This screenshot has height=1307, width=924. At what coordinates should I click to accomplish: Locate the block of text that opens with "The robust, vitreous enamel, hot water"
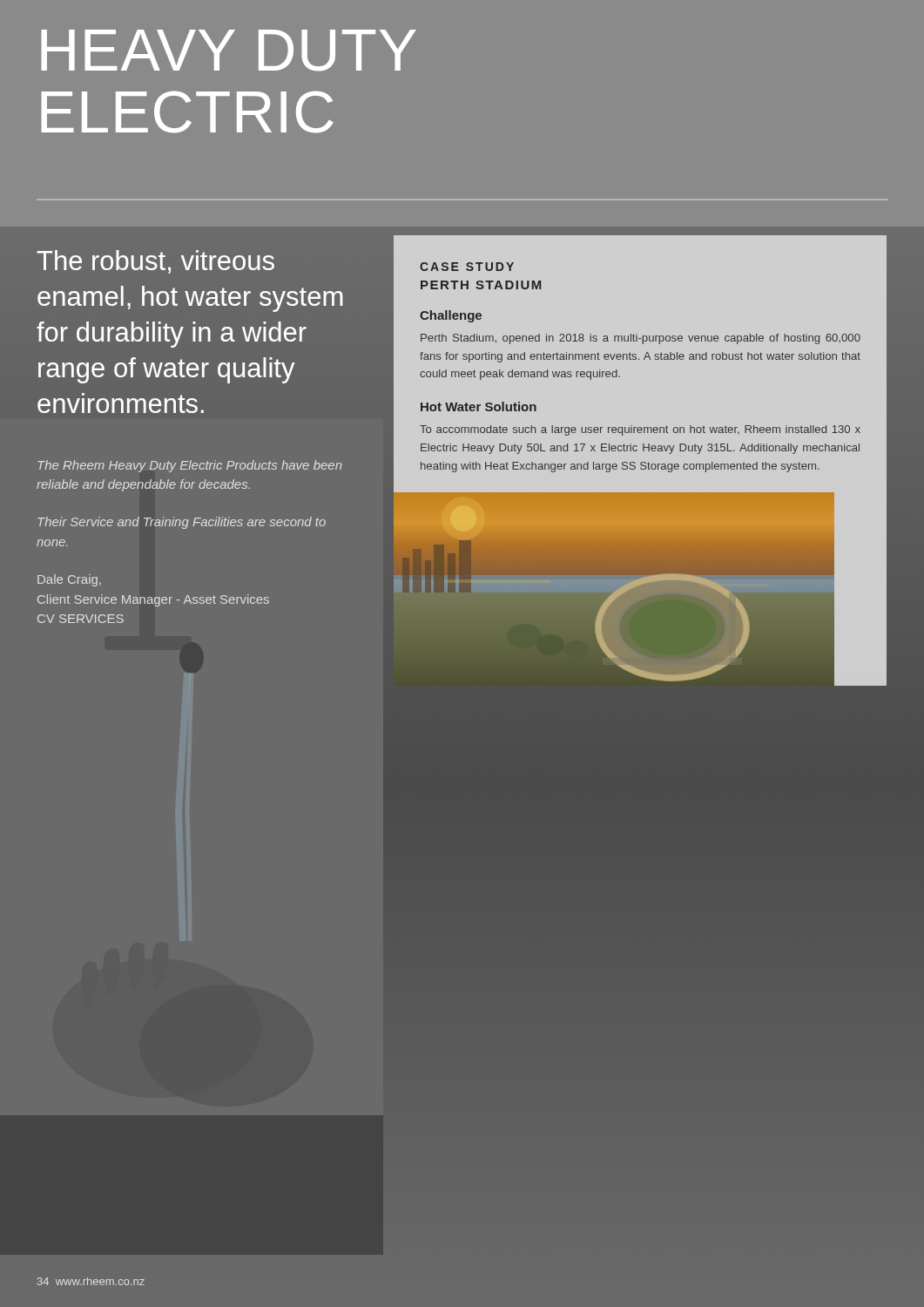click(190, 332)
